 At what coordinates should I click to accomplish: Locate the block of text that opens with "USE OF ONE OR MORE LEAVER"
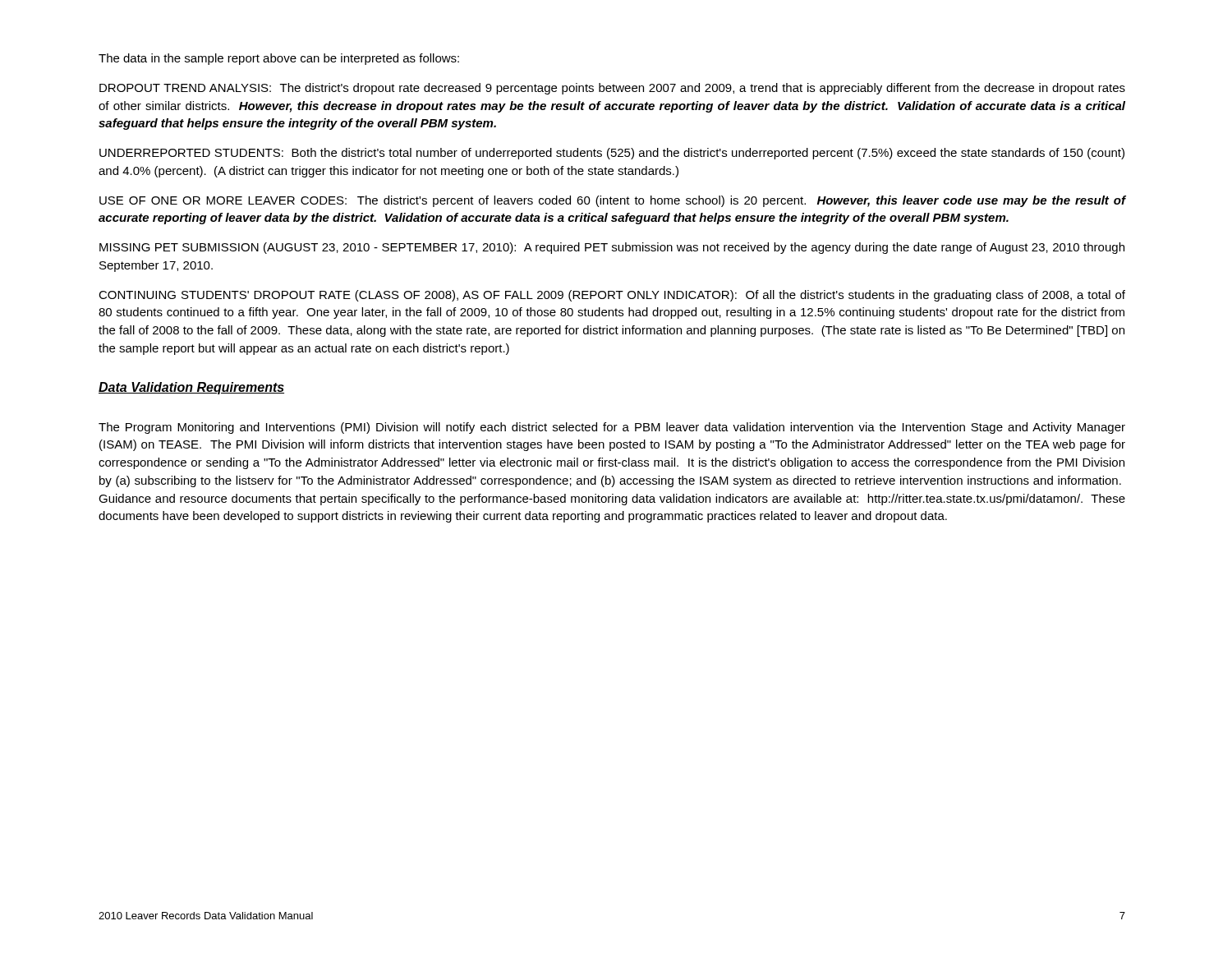(612, 209)
